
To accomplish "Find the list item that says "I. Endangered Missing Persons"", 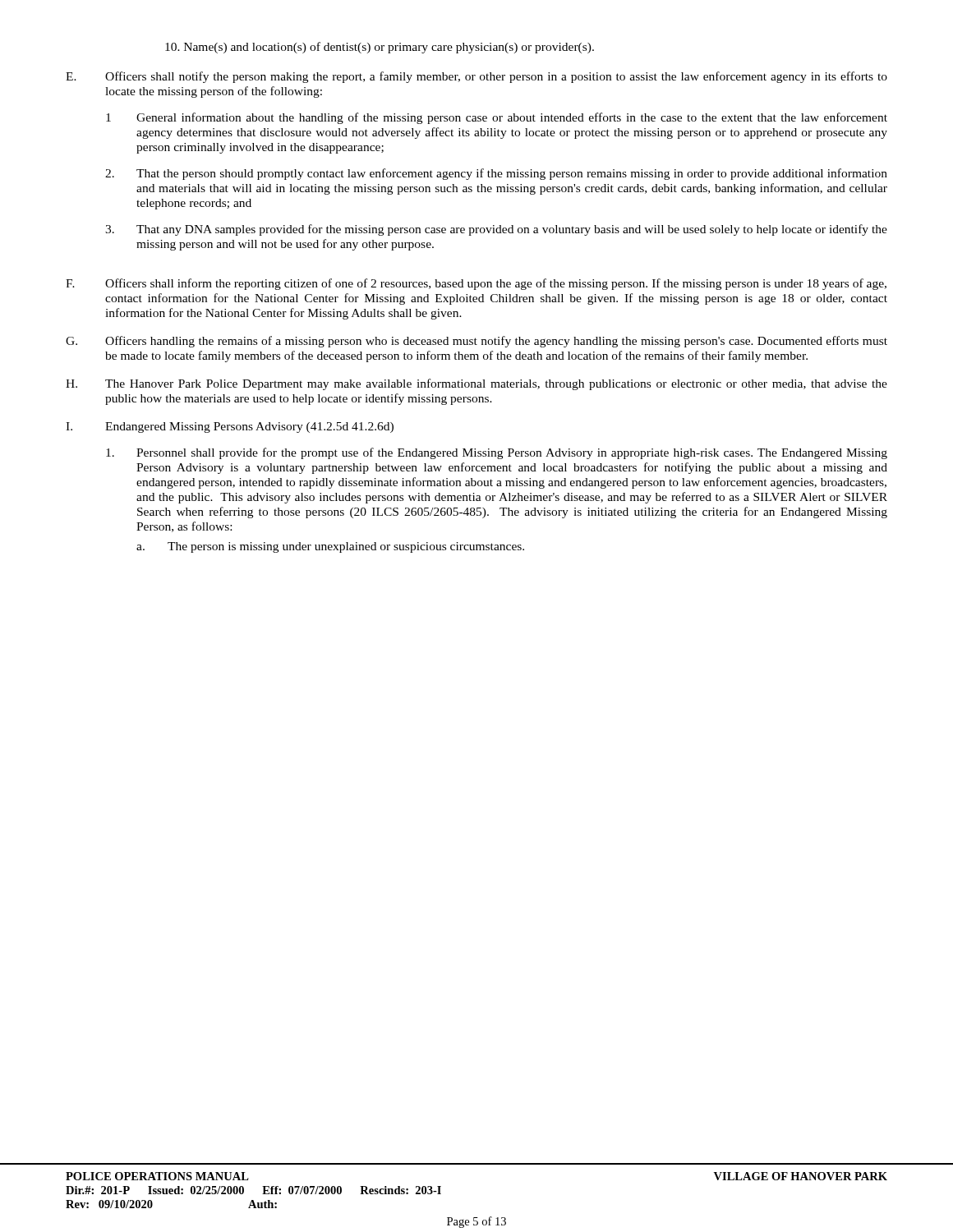I will [x=476, y=492].
